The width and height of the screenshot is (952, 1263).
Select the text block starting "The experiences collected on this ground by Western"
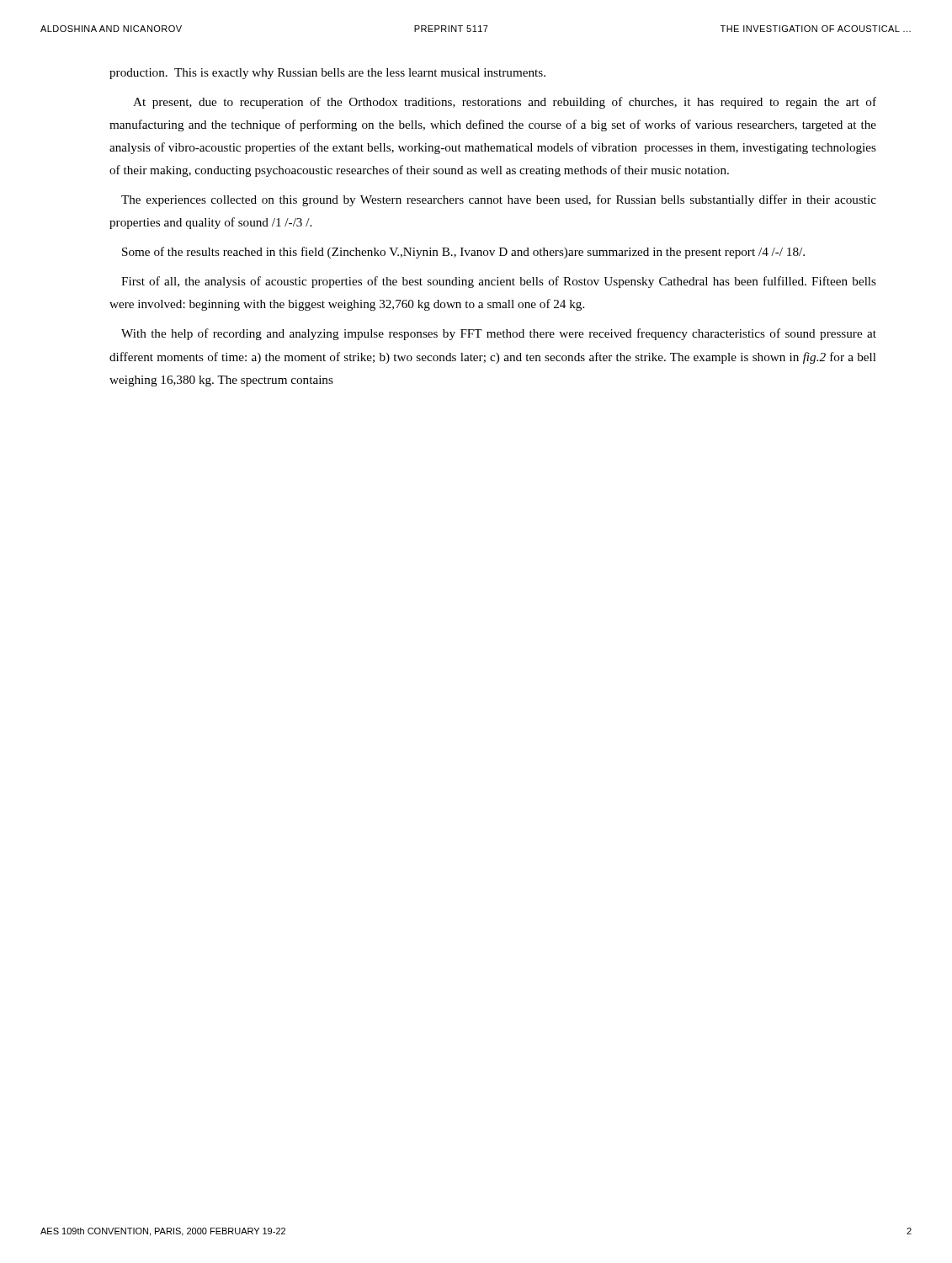tap(493, 211)
